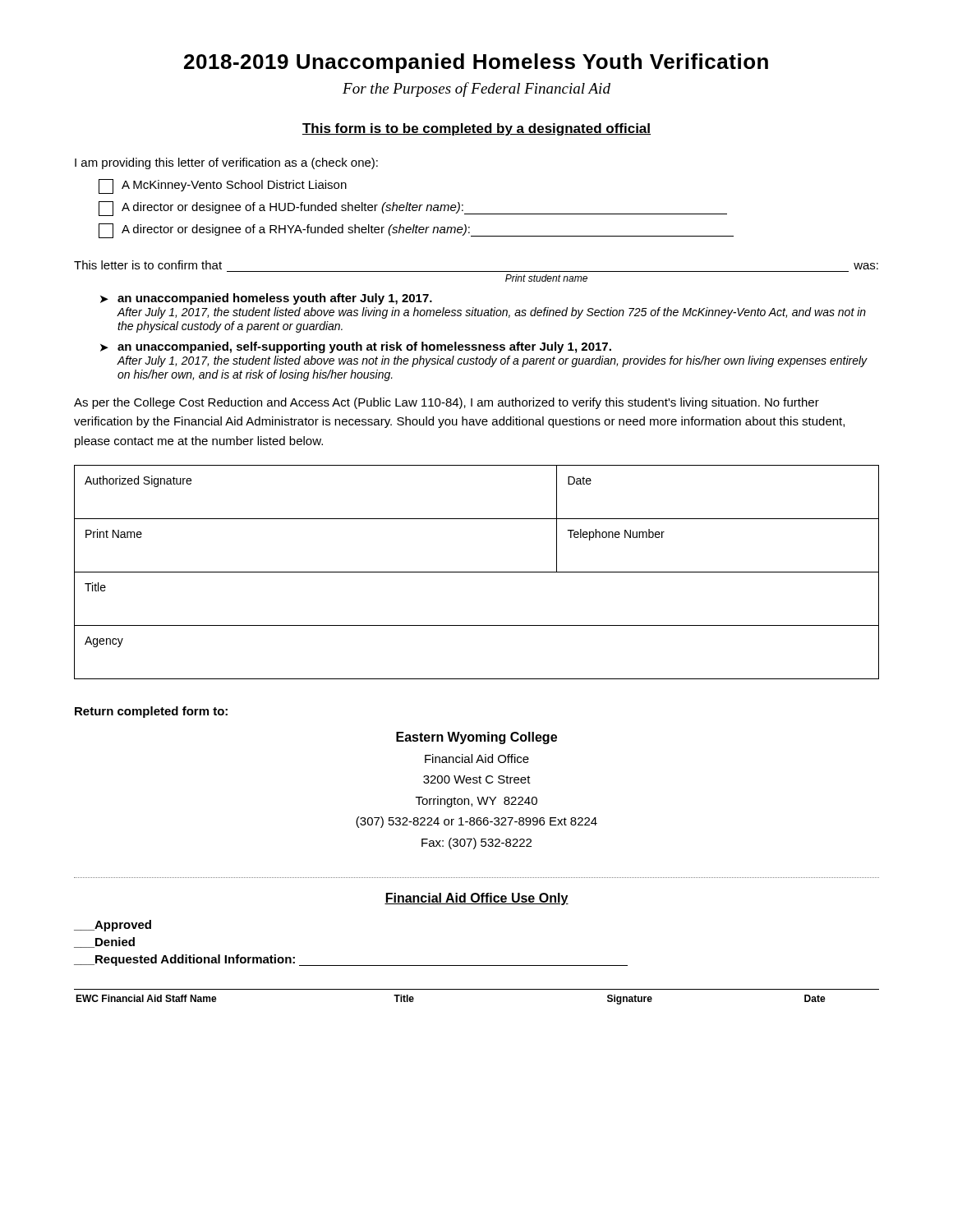This screenshot has height=1232, width=953.
Task: Point to the title beginning "2018-2019 Unaccompanied Homeless"
Action: pos(476,62)
